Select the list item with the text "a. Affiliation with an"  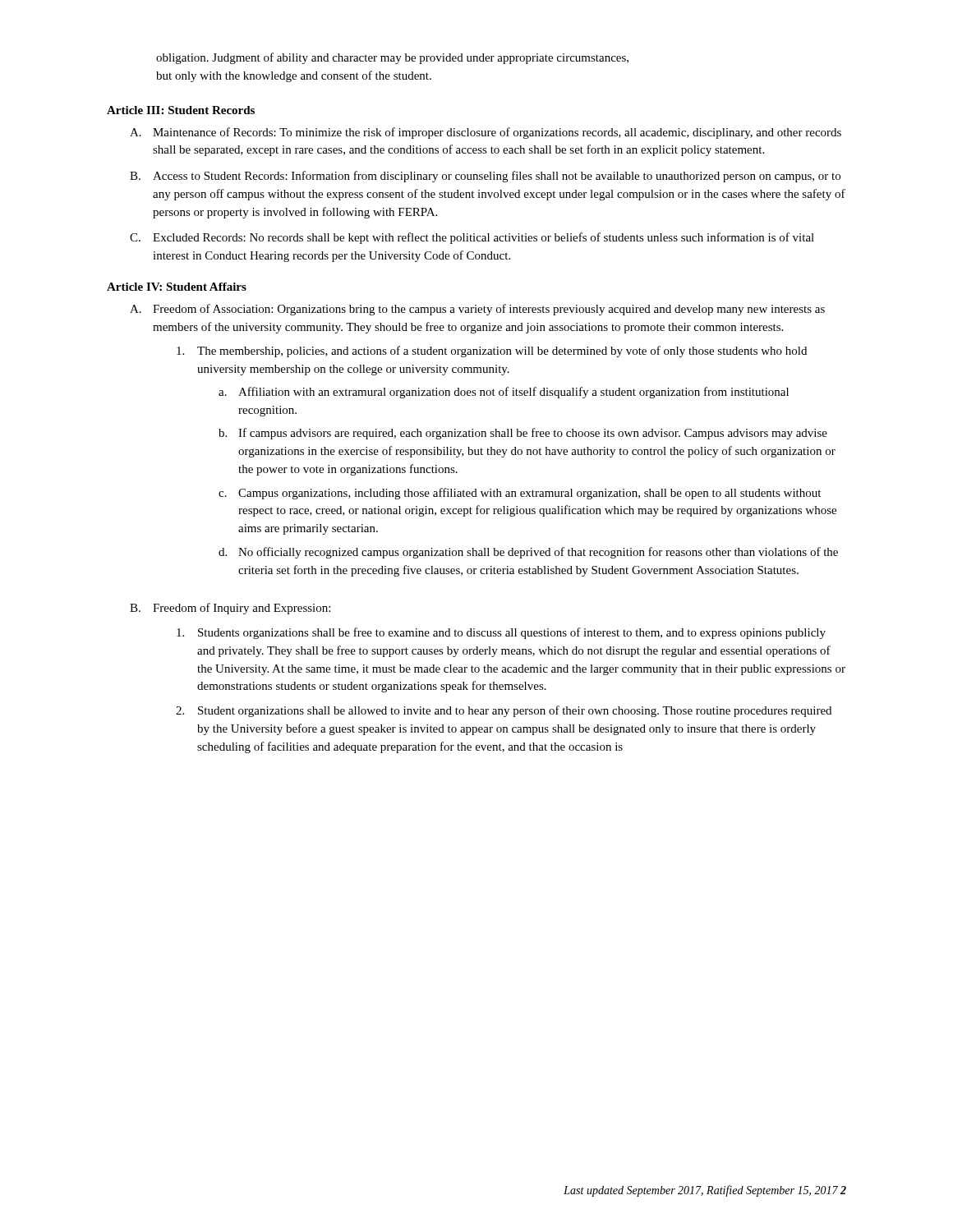coord(532,401)
